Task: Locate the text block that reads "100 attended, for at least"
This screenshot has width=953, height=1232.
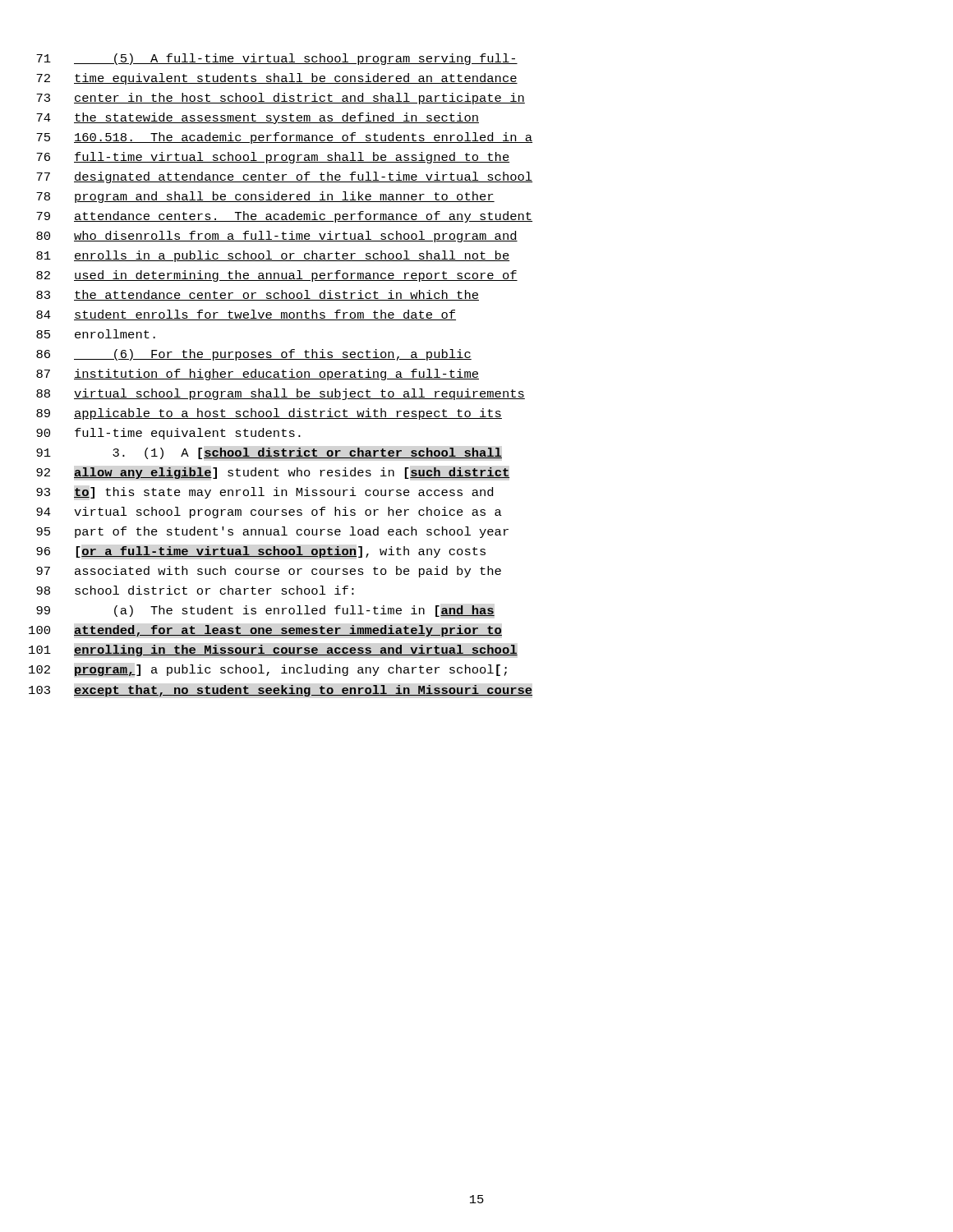Action: 476,631
